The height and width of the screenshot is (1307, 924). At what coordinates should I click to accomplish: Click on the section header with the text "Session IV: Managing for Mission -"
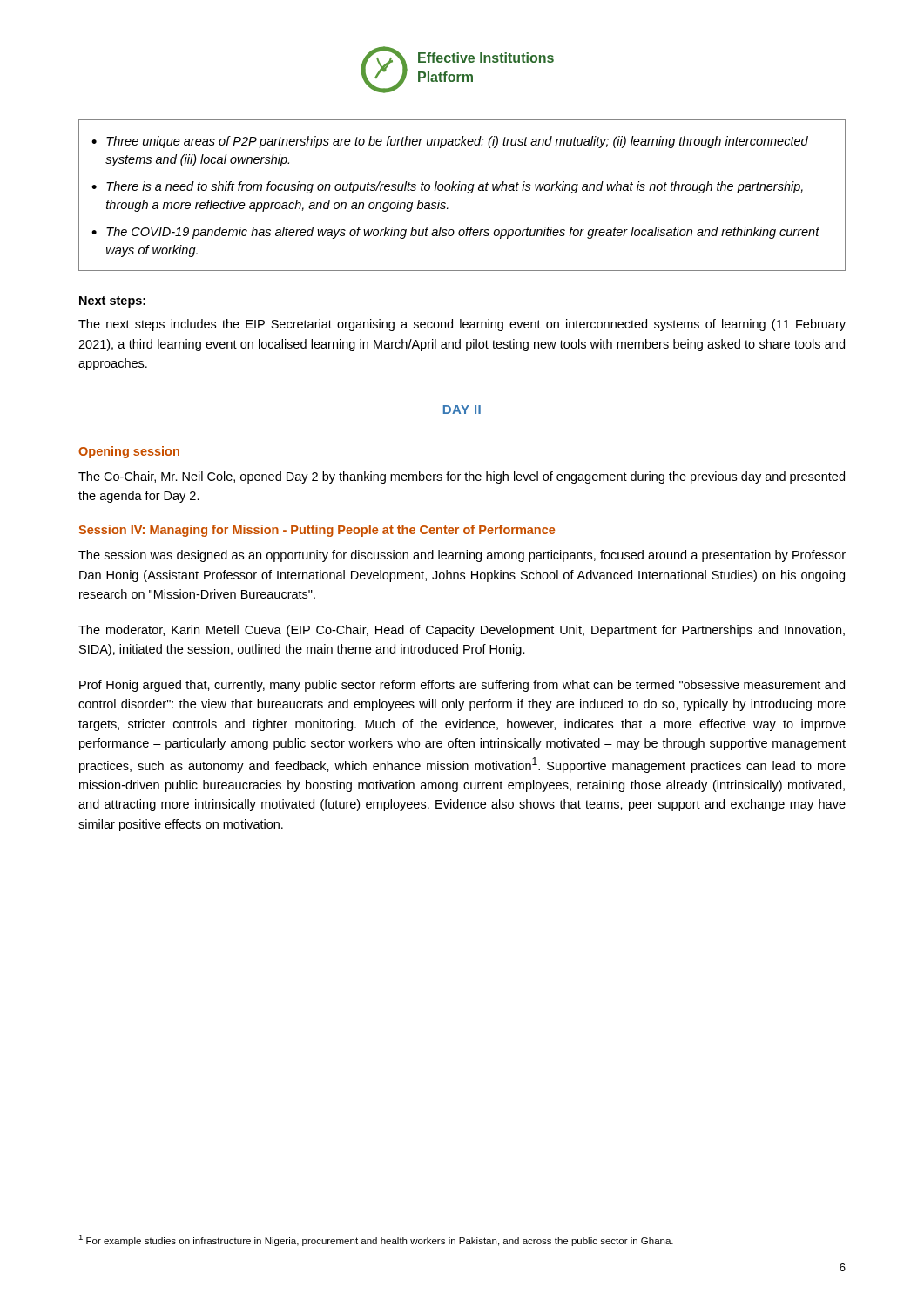[x=317, y=530]
